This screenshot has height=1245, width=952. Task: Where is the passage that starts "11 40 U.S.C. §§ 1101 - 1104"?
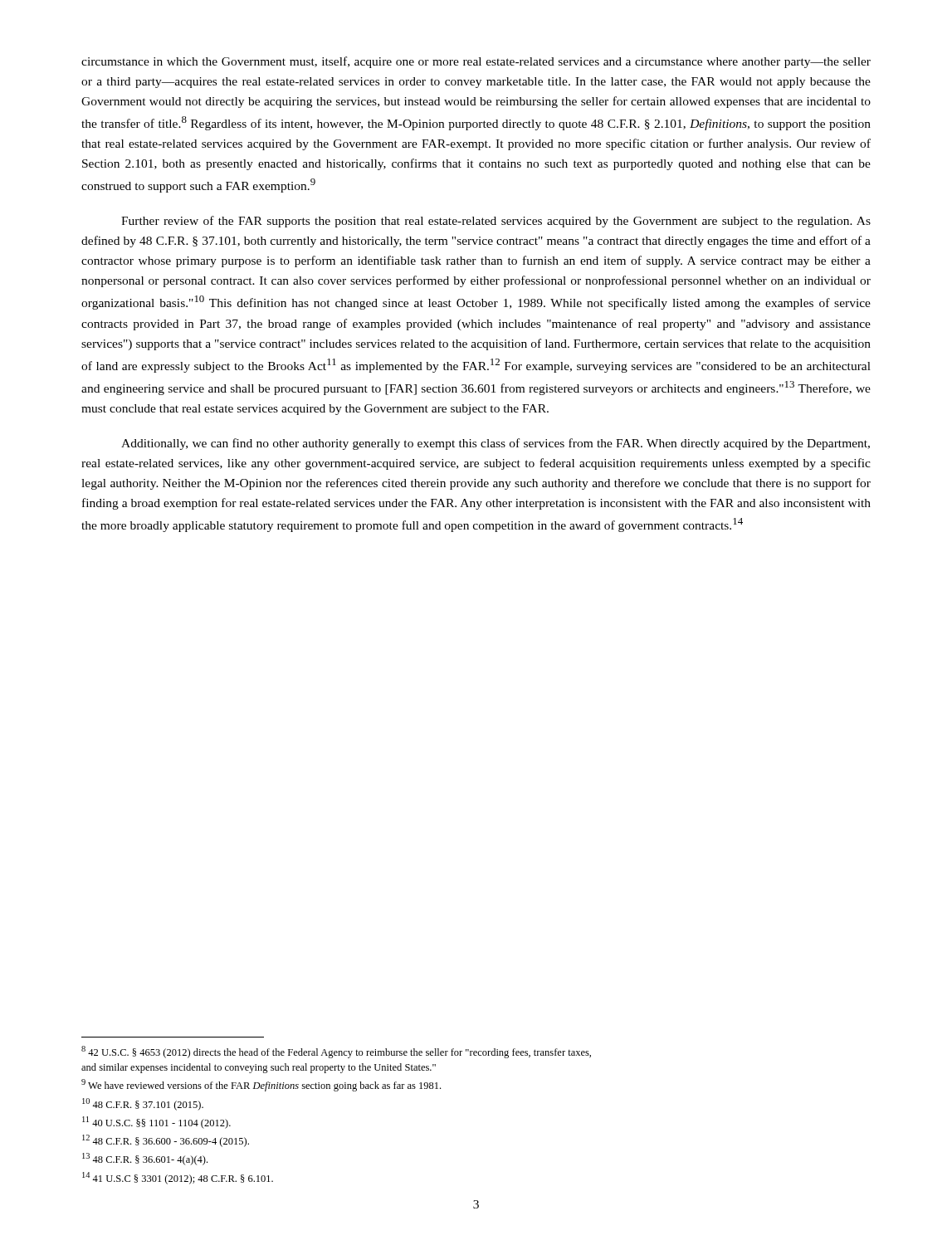156,1122
